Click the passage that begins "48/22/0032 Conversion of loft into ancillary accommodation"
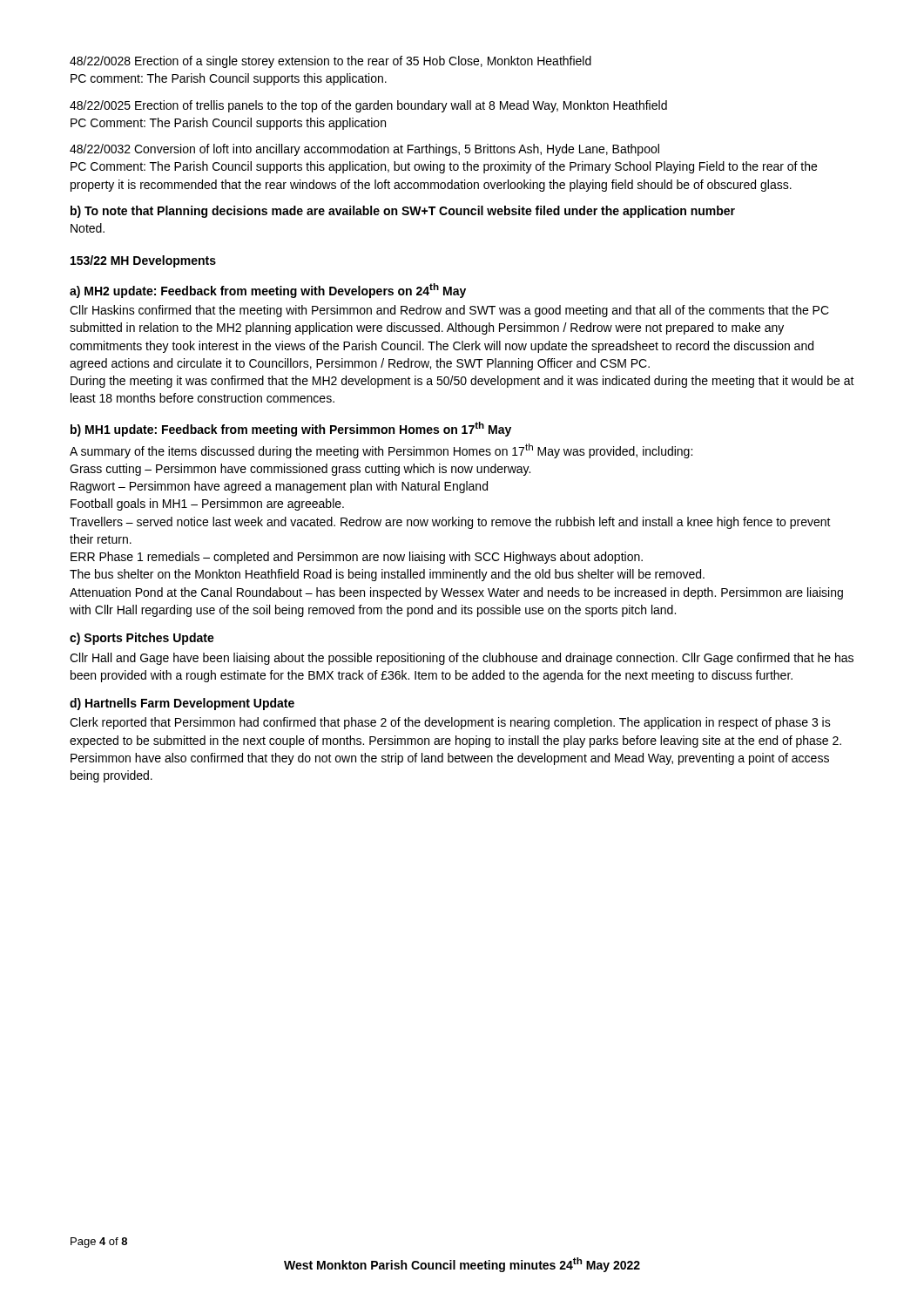Viewport: 924px width, 1307px height. pyautogui.click(x=462, y=167)
